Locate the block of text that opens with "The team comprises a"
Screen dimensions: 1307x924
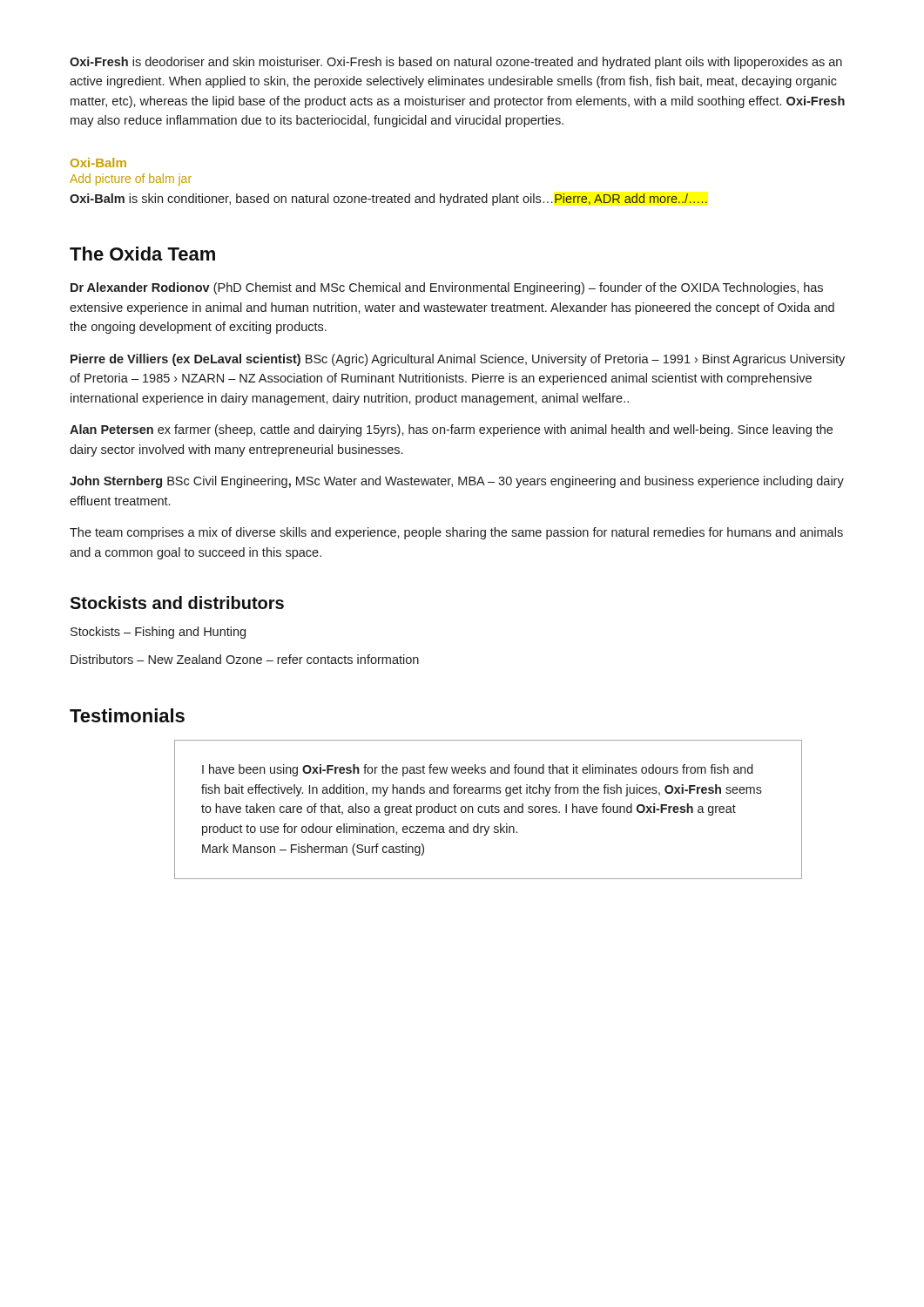click(456, 542)
